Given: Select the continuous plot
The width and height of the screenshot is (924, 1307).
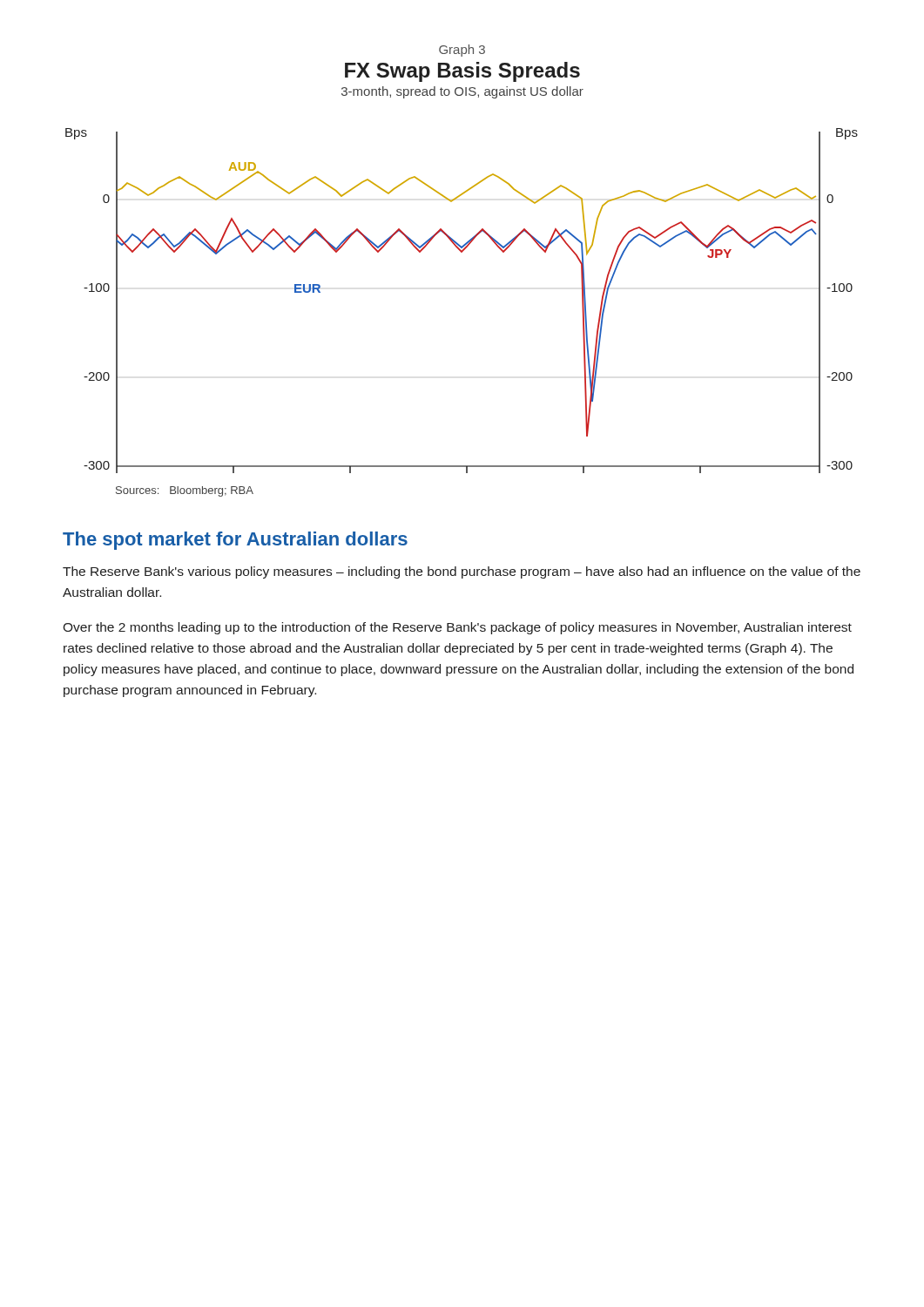Looking at the screenshot, I should (462, 278).
